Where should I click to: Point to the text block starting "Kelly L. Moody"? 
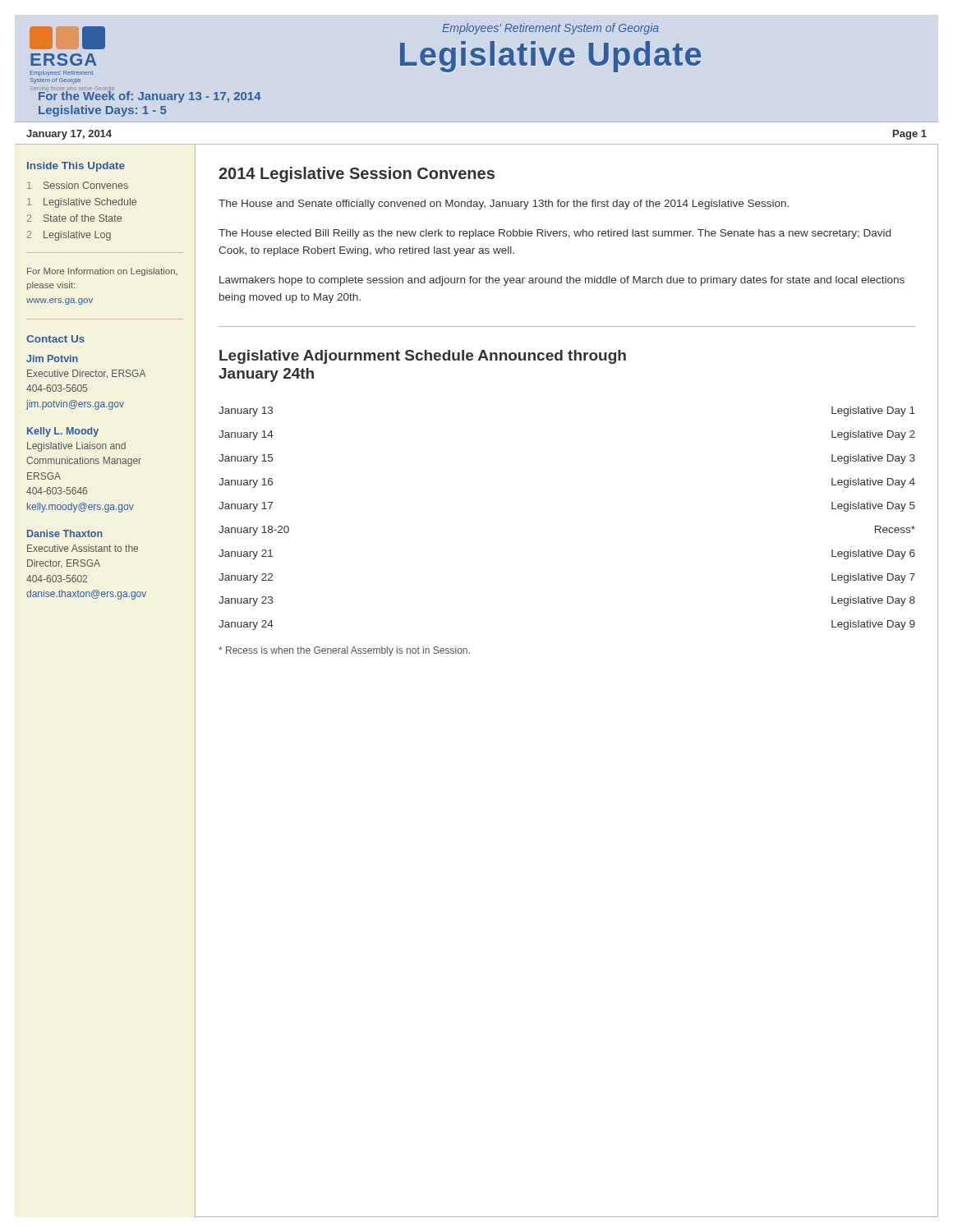pos(105,470)
